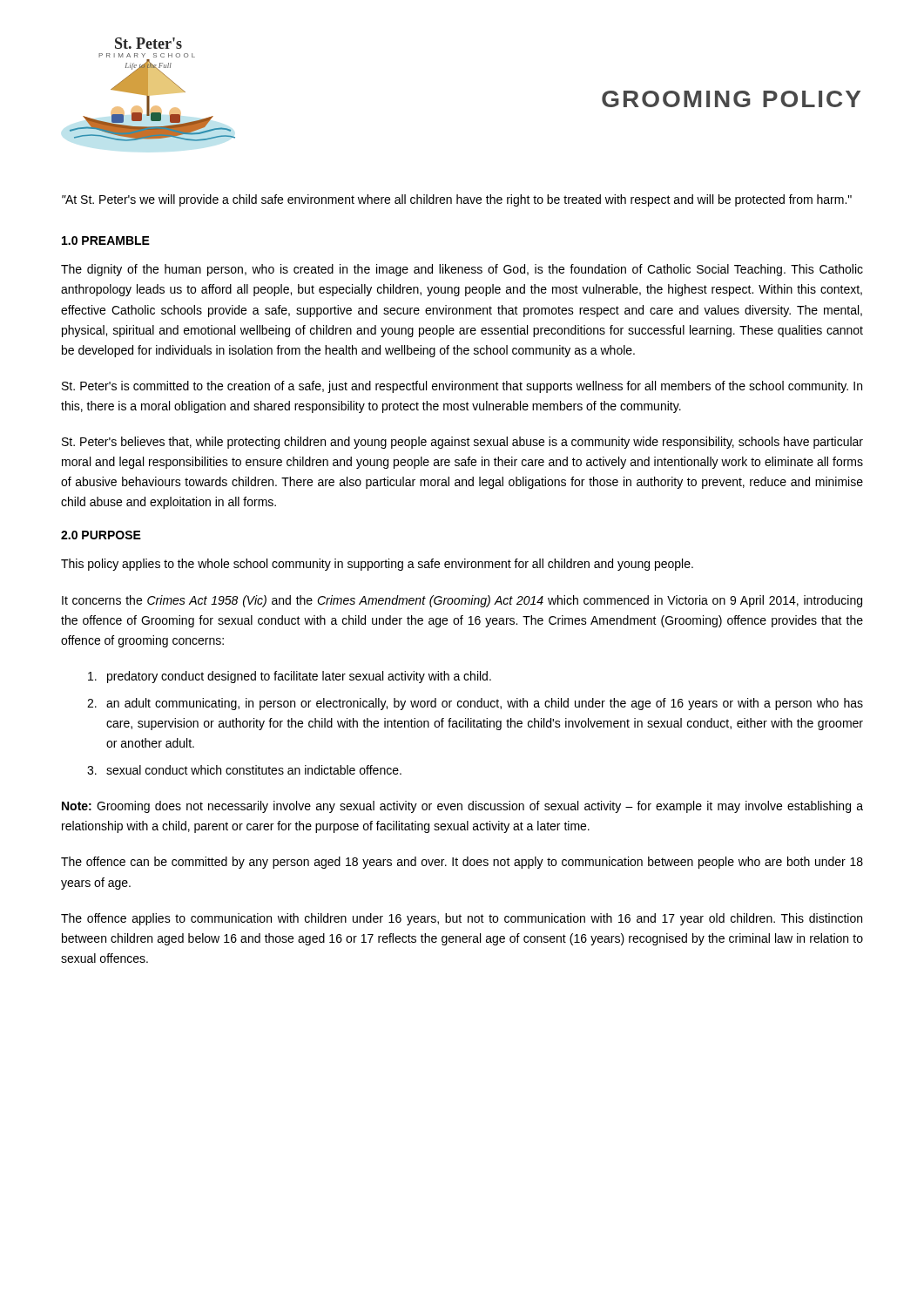
Task: Click the passage that begins "The offence can be"
Action: pos(462,872)
